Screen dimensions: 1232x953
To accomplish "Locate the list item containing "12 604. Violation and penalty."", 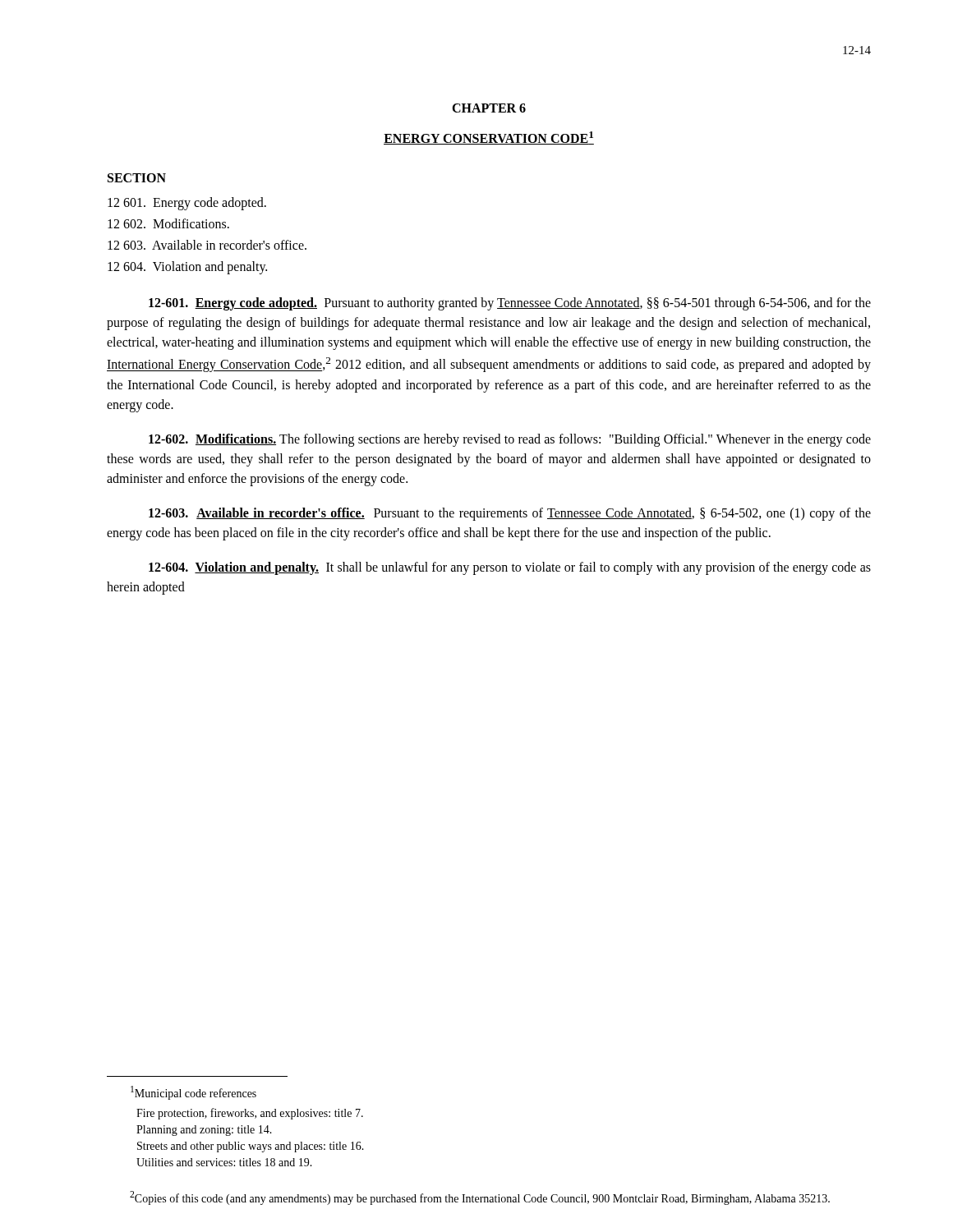I will [x=187, y=267].
